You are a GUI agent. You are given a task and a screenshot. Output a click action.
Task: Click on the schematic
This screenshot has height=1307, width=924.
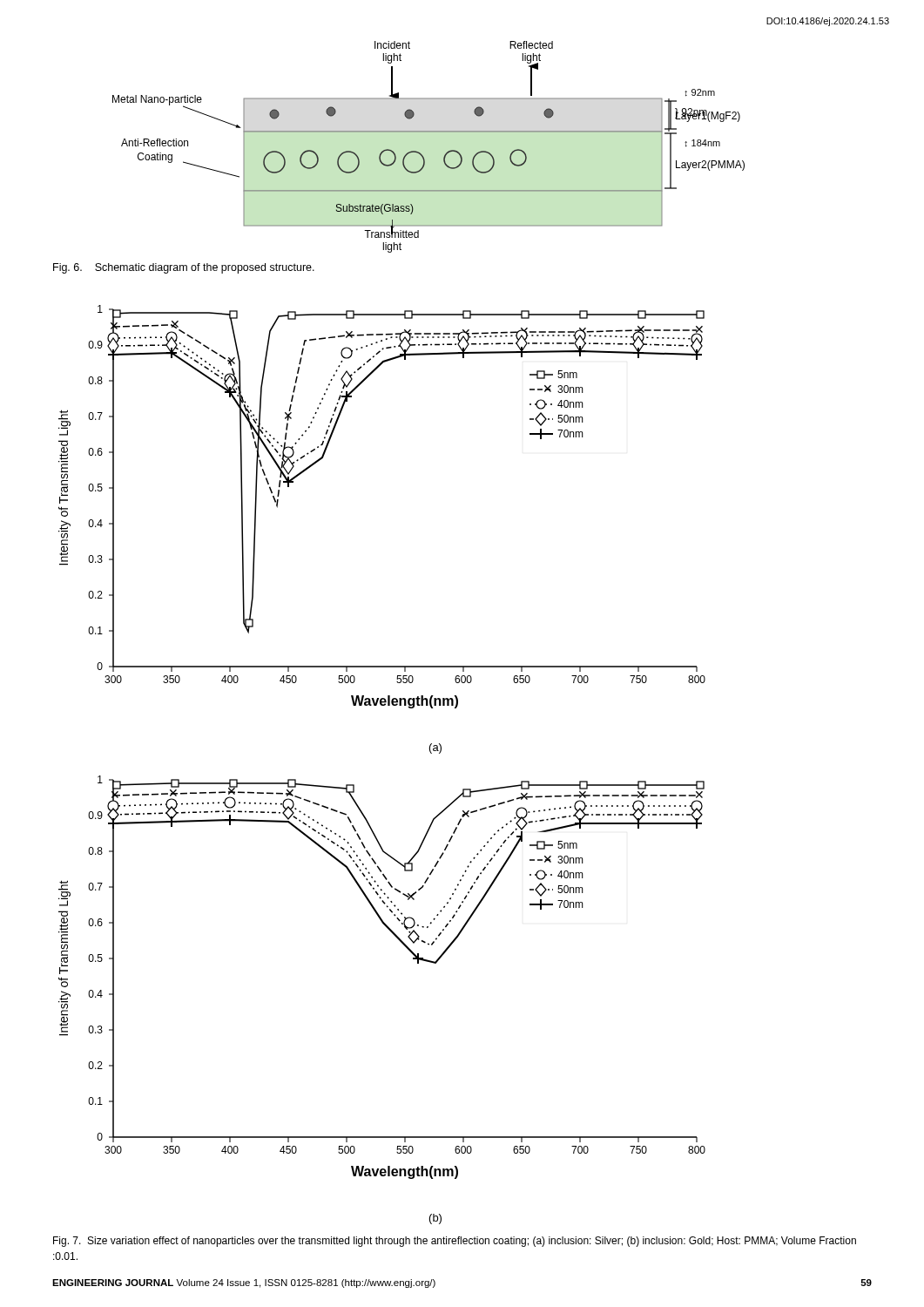pos(444,145)
